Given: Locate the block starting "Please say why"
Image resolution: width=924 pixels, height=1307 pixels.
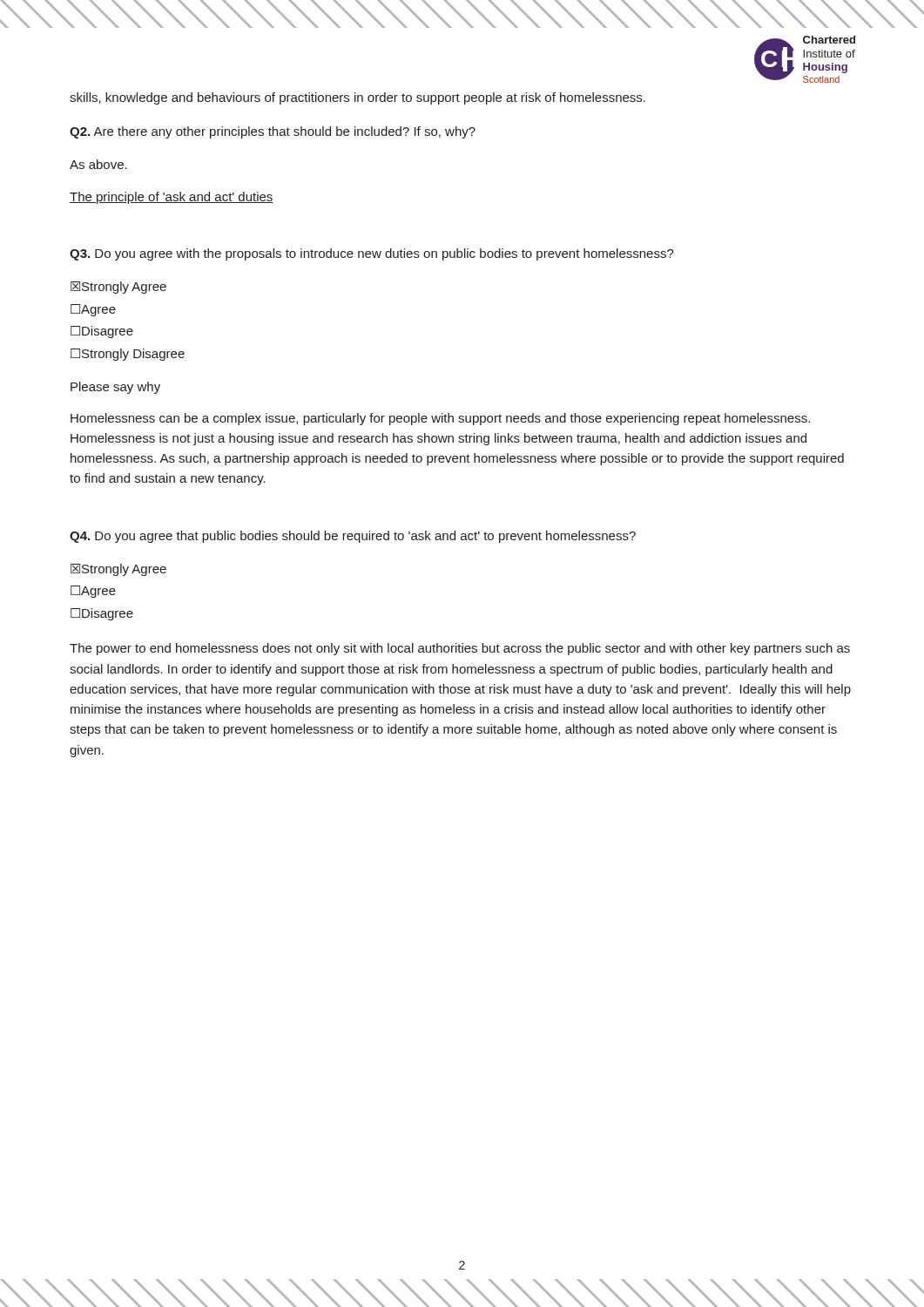Looking at the screenshot, I should click(115, 387).
